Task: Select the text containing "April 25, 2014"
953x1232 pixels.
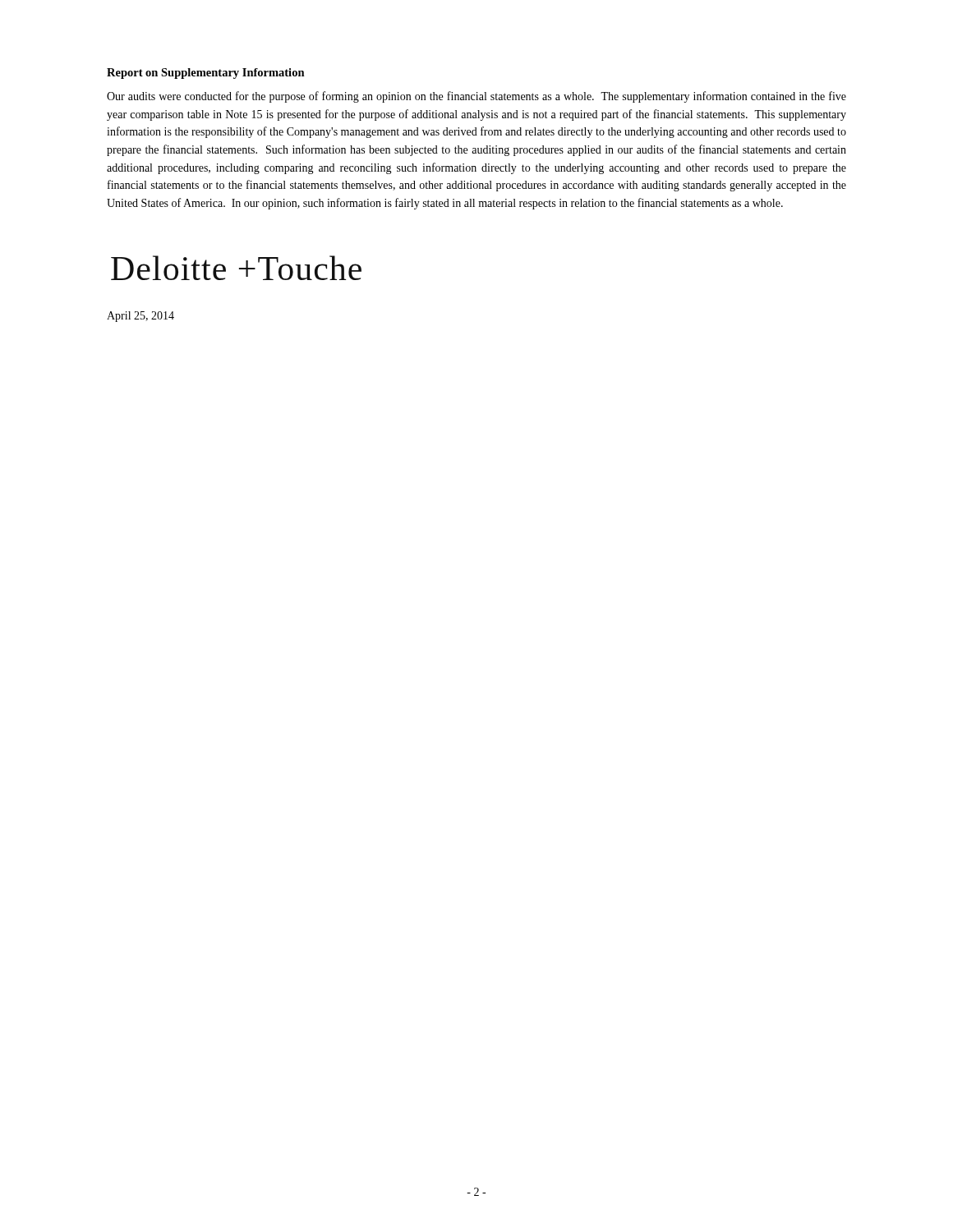Action: (x=141, y=316)
